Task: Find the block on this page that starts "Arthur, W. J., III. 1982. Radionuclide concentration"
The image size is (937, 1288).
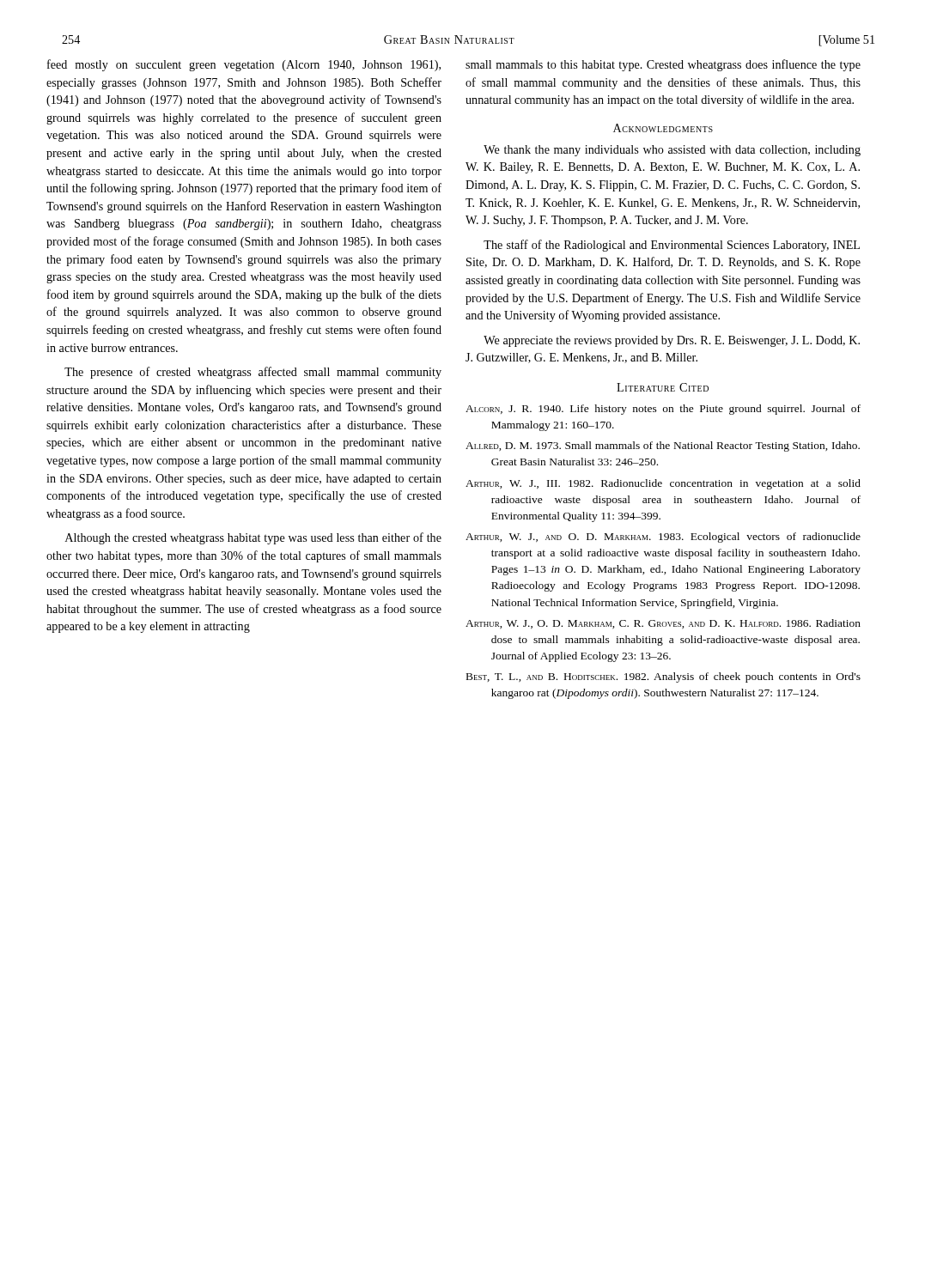Action: (x=663, y=499)
